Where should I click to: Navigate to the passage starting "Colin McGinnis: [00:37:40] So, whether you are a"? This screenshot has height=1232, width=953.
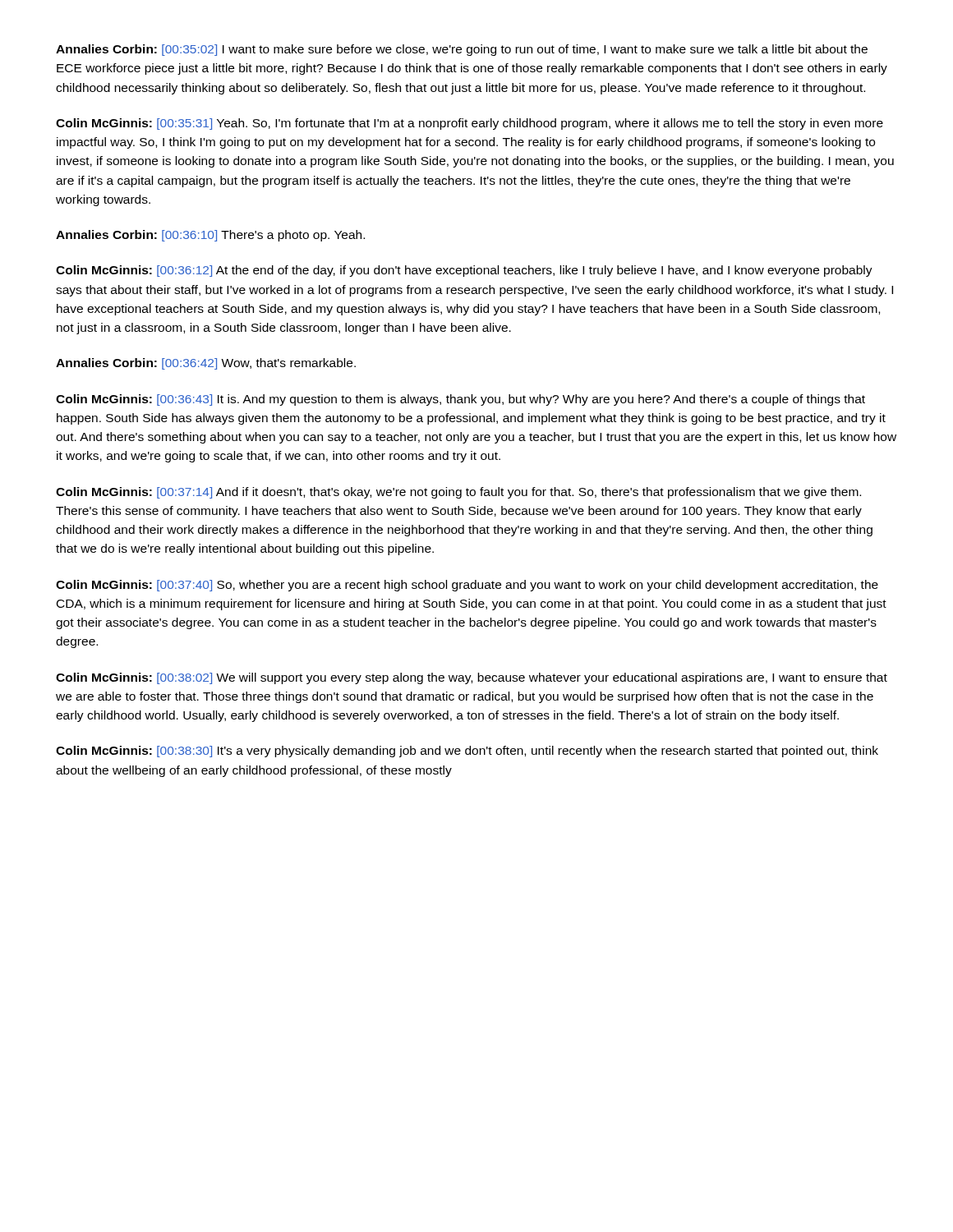(471, 613)
